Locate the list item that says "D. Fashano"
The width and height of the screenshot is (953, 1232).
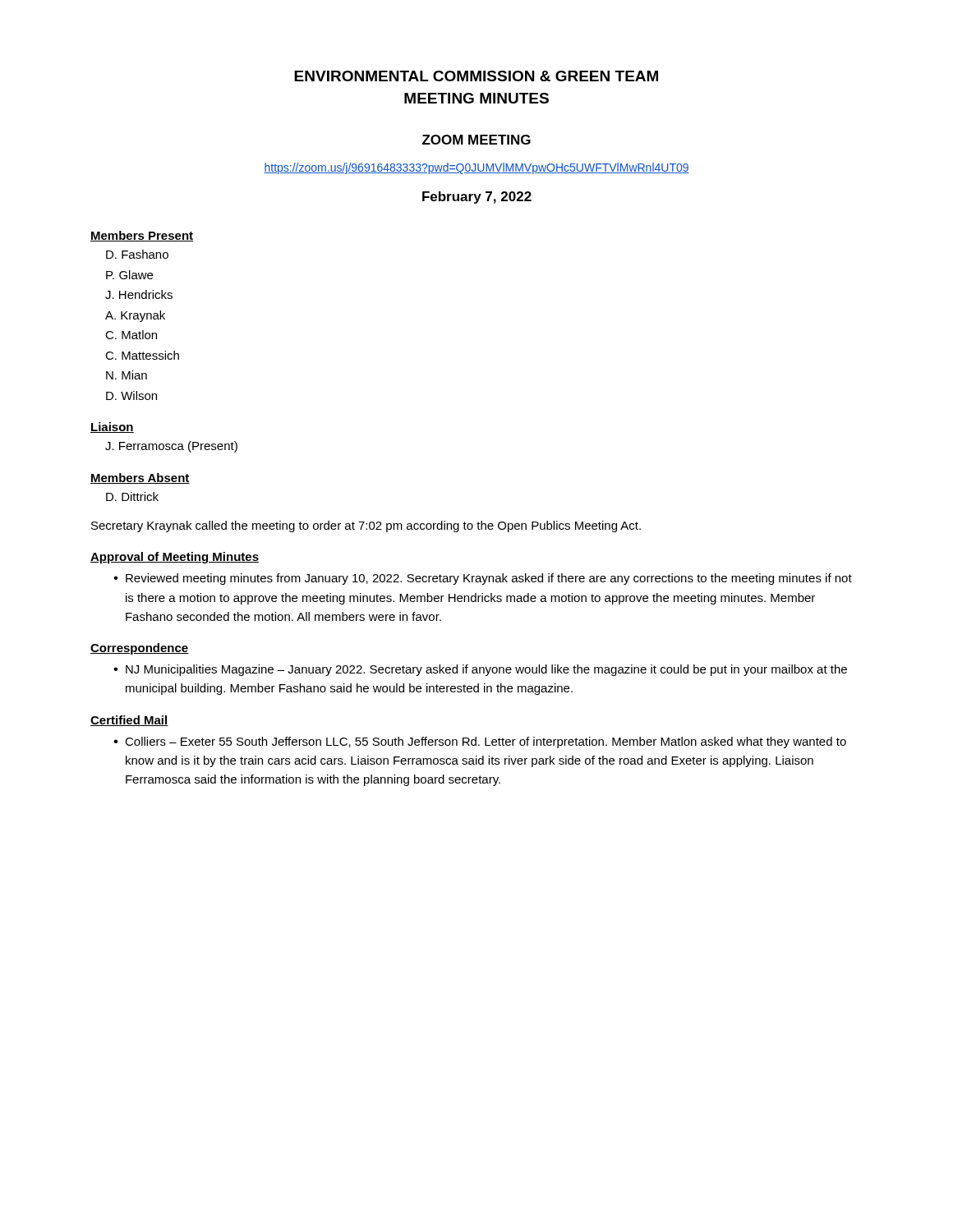point(137,254)
